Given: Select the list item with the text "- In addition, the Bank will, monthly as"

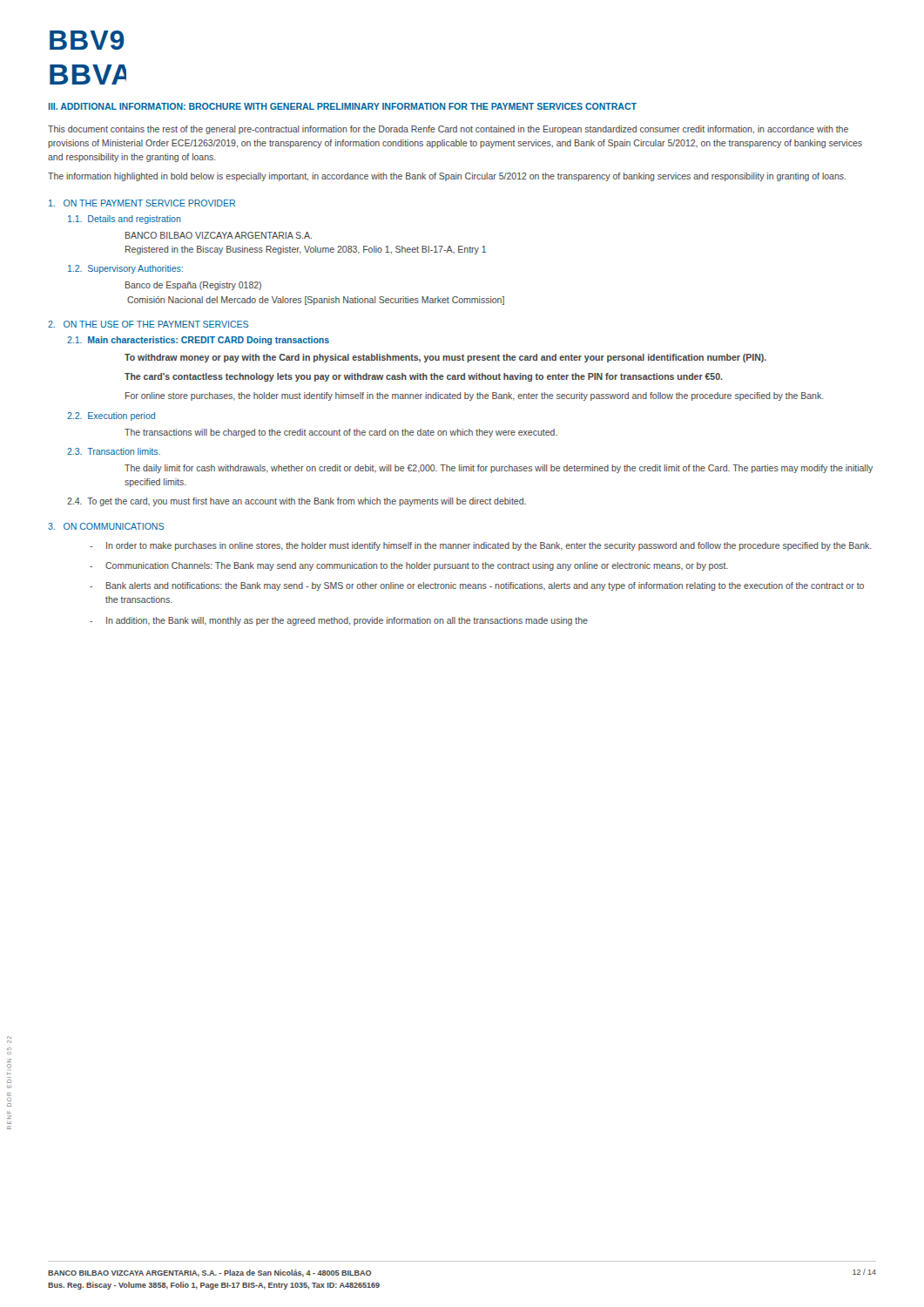Looking at the screenshot, I should pyautogui.click(x=481, y=620).
